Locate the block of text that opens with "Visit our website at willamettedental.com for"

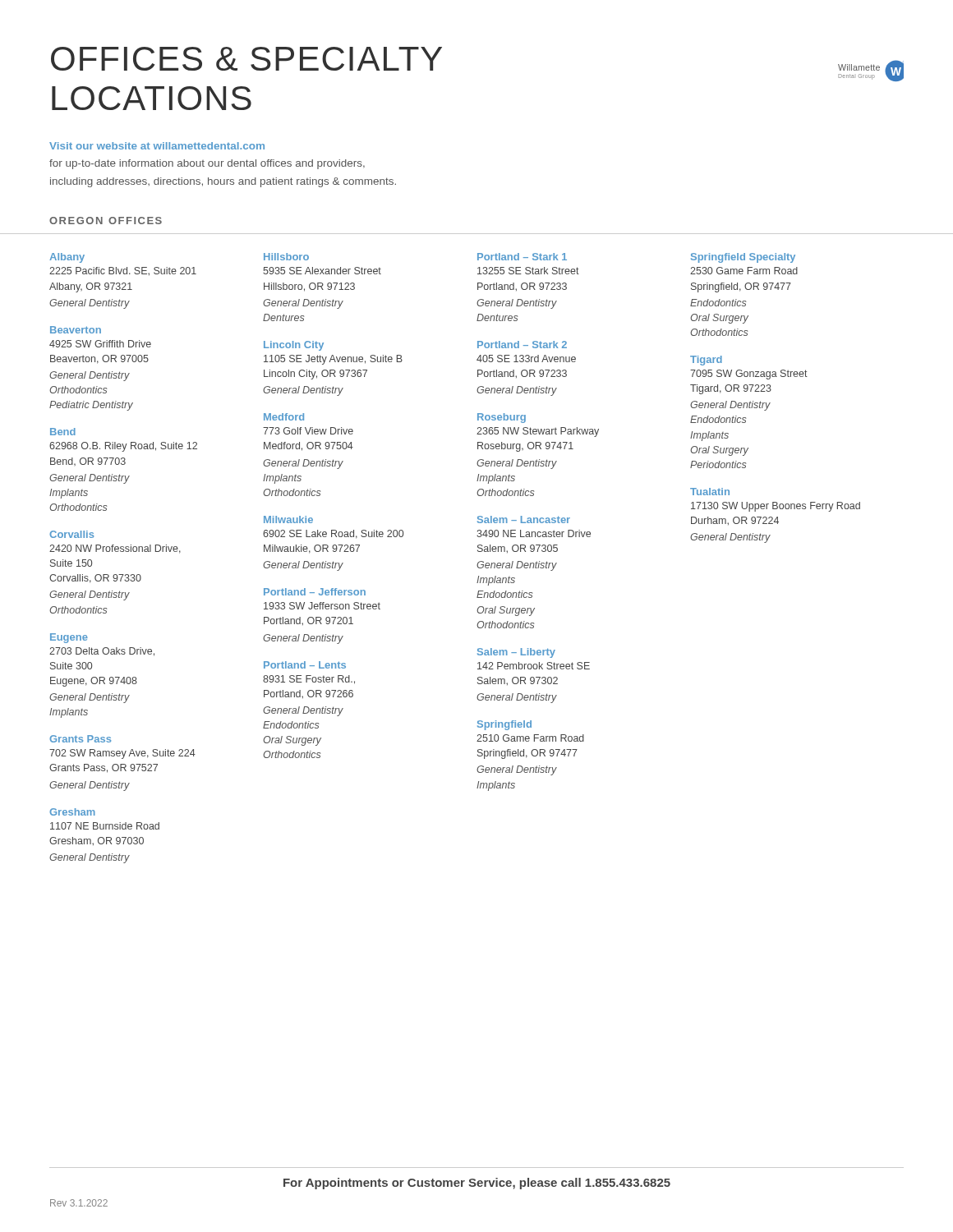223,163
